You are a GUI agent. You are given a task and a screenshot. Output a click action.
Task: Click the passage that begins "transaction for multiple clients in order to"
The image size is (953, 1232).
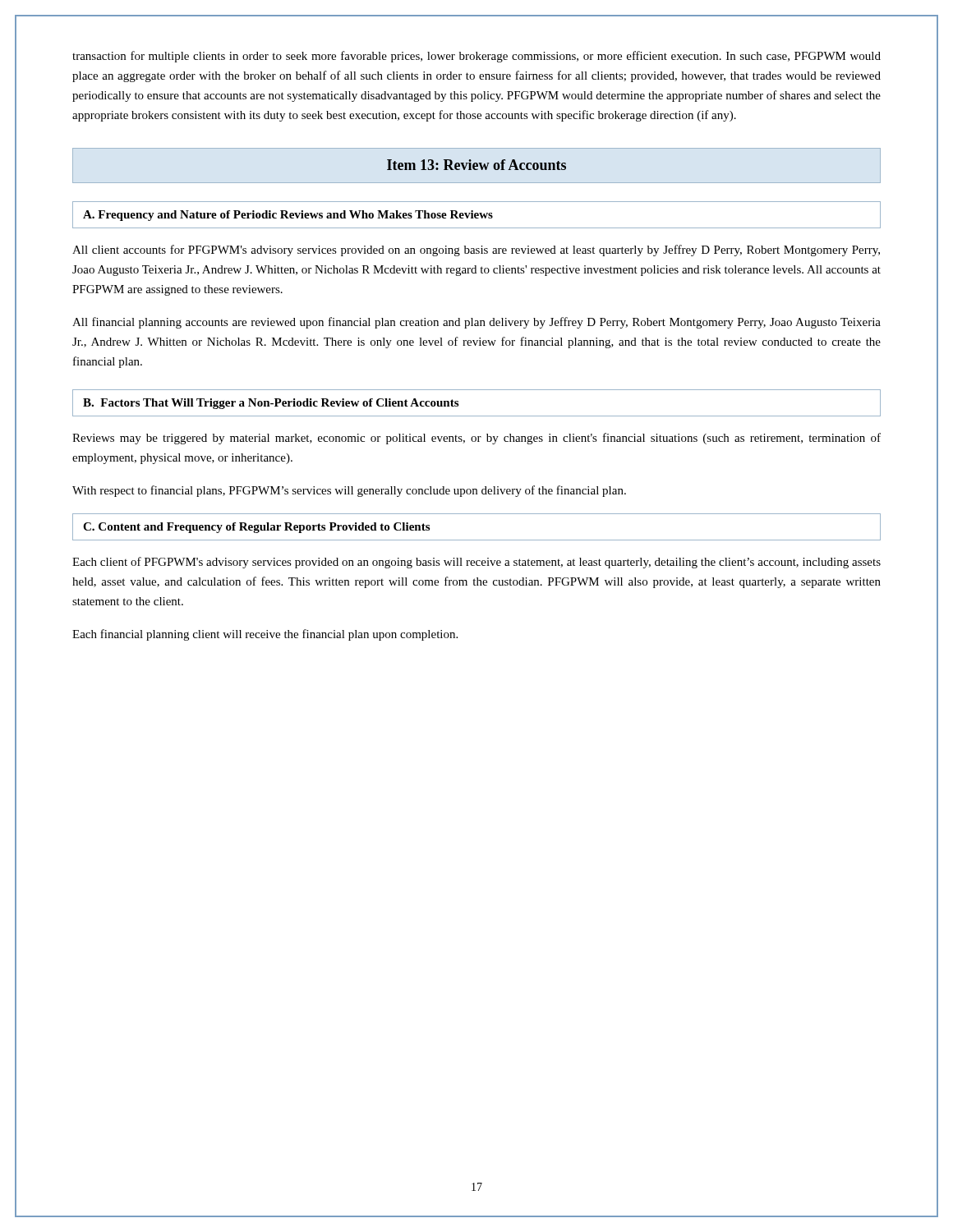[476, 85]
